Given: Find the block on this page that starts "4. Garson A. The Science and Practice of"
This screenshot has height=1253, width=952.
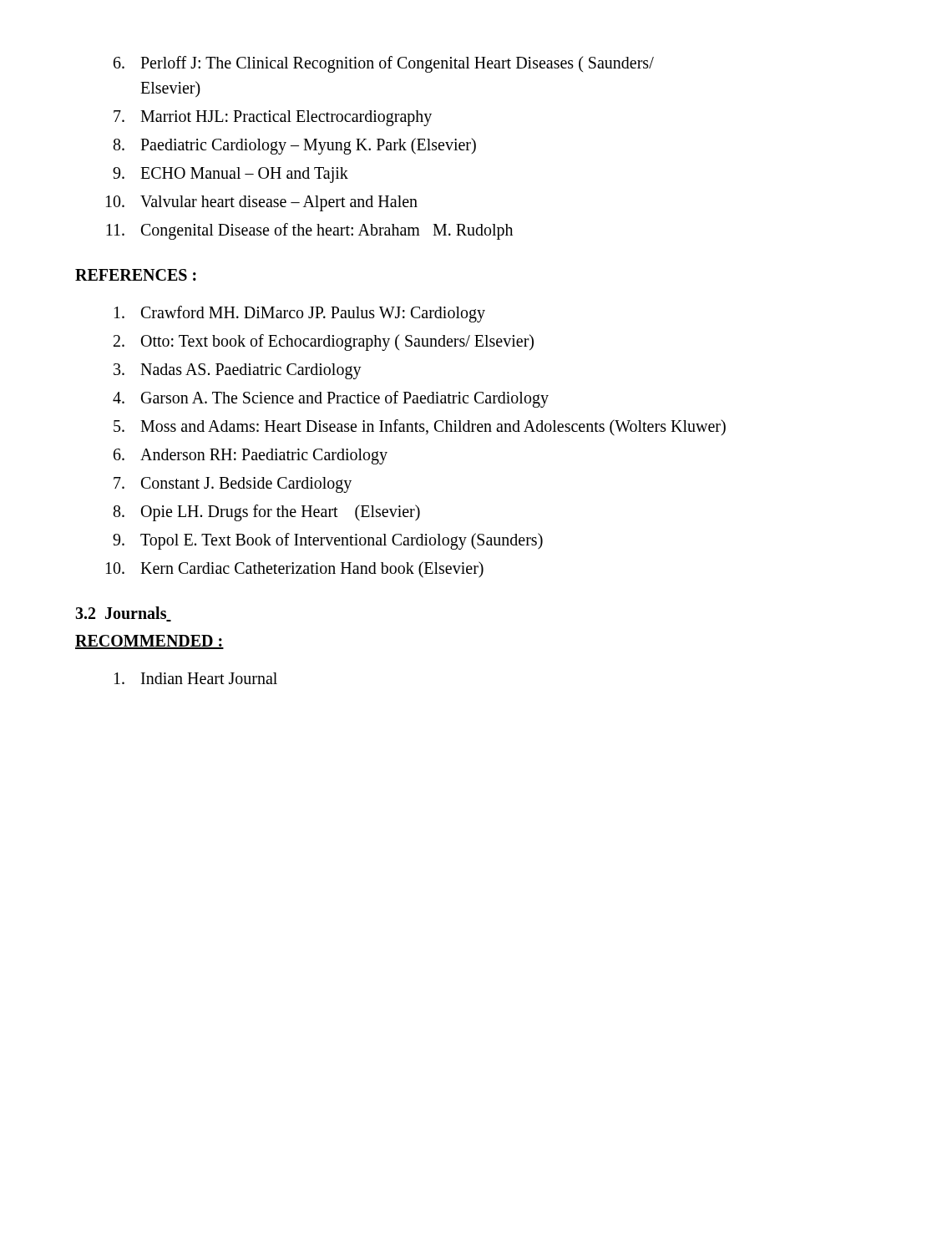Looking at the screenshot, I should [x=476, y=398].
